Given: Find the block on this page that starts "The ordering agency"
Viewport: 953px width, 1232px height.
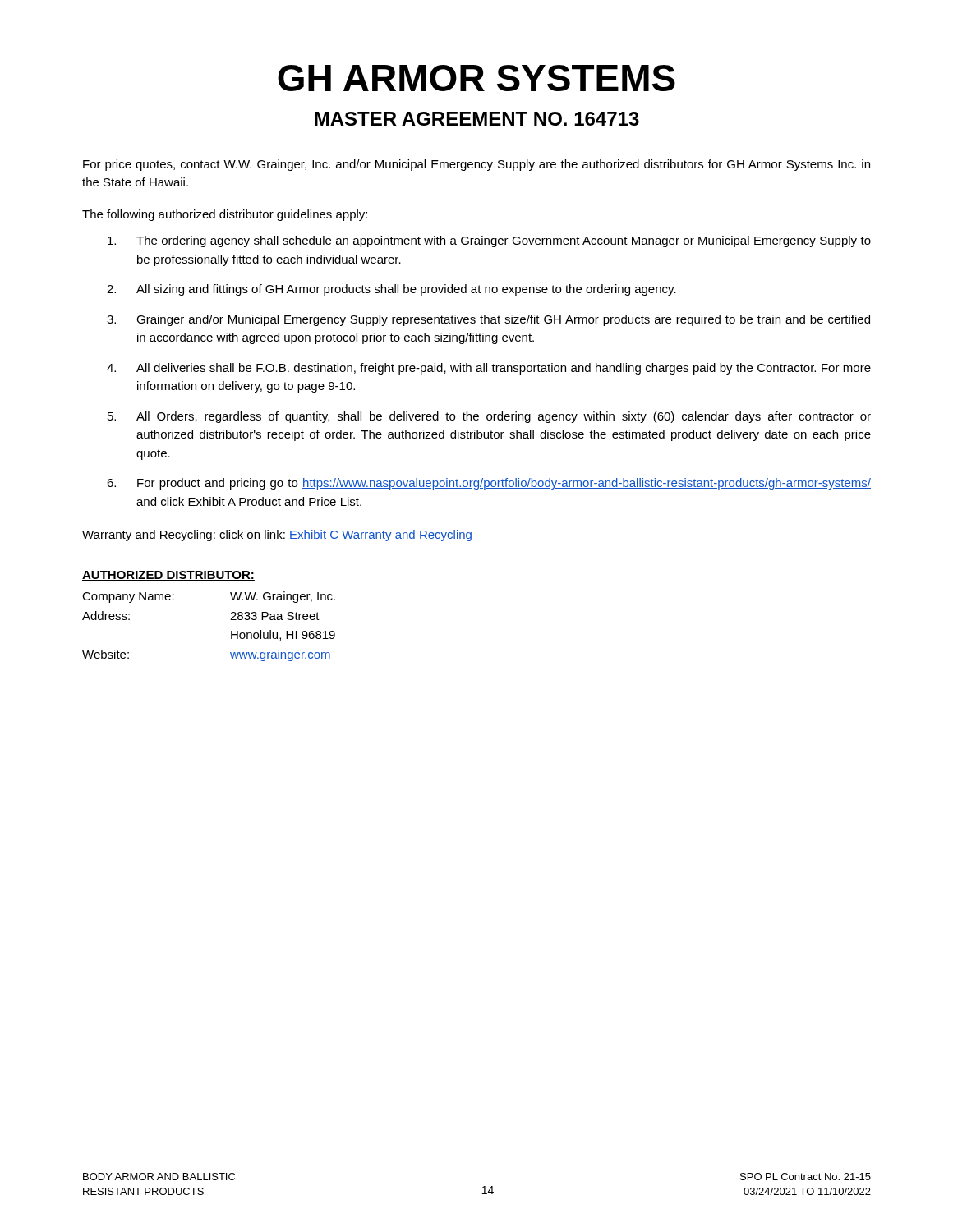Looking at the screenshot, I should 489,250.
